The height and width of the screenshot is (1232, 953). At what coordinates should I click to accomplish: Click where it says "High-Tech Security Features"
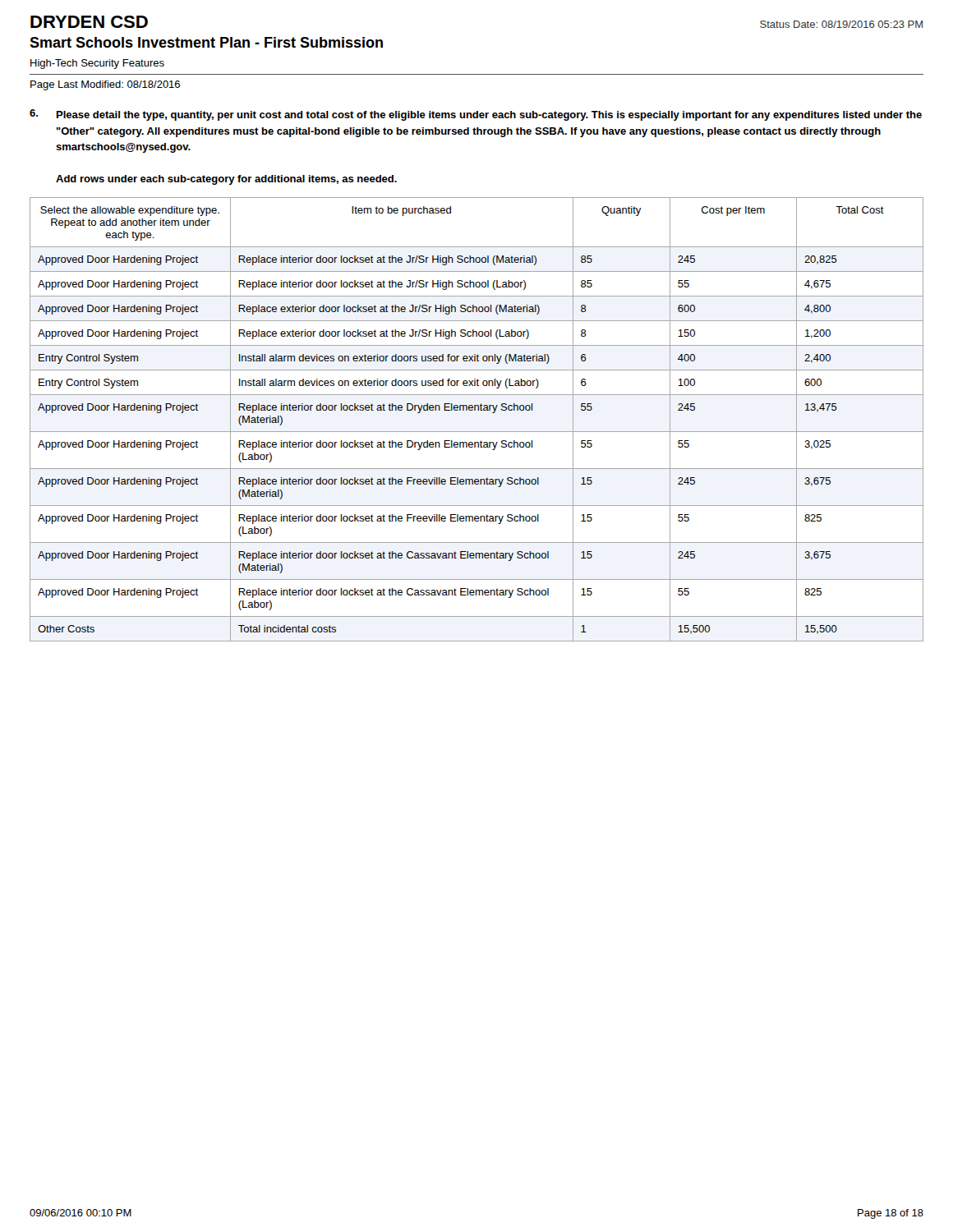[97, 63]
